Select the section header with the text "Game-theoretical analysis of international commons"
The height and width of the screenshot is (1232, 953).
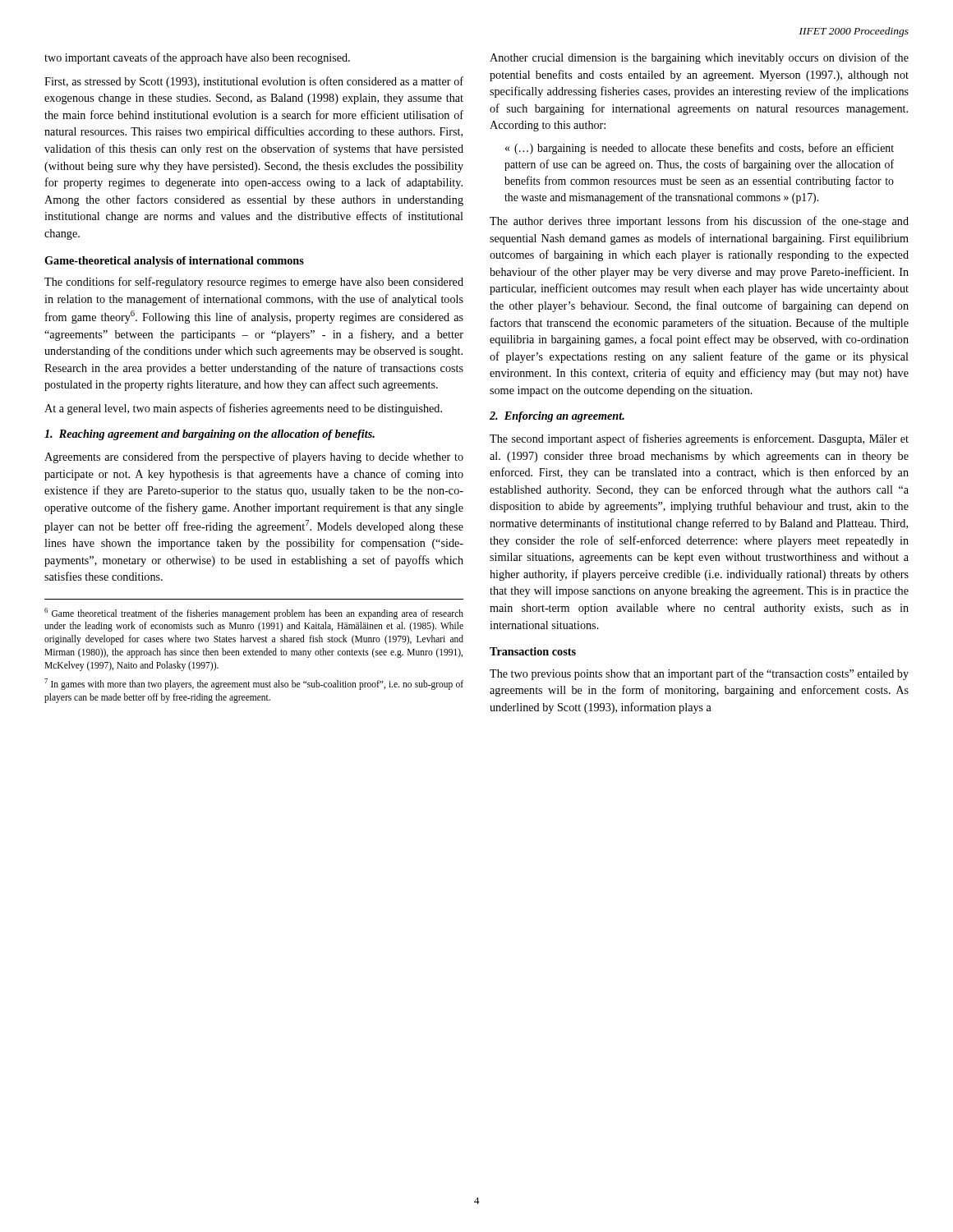[174, 260]
